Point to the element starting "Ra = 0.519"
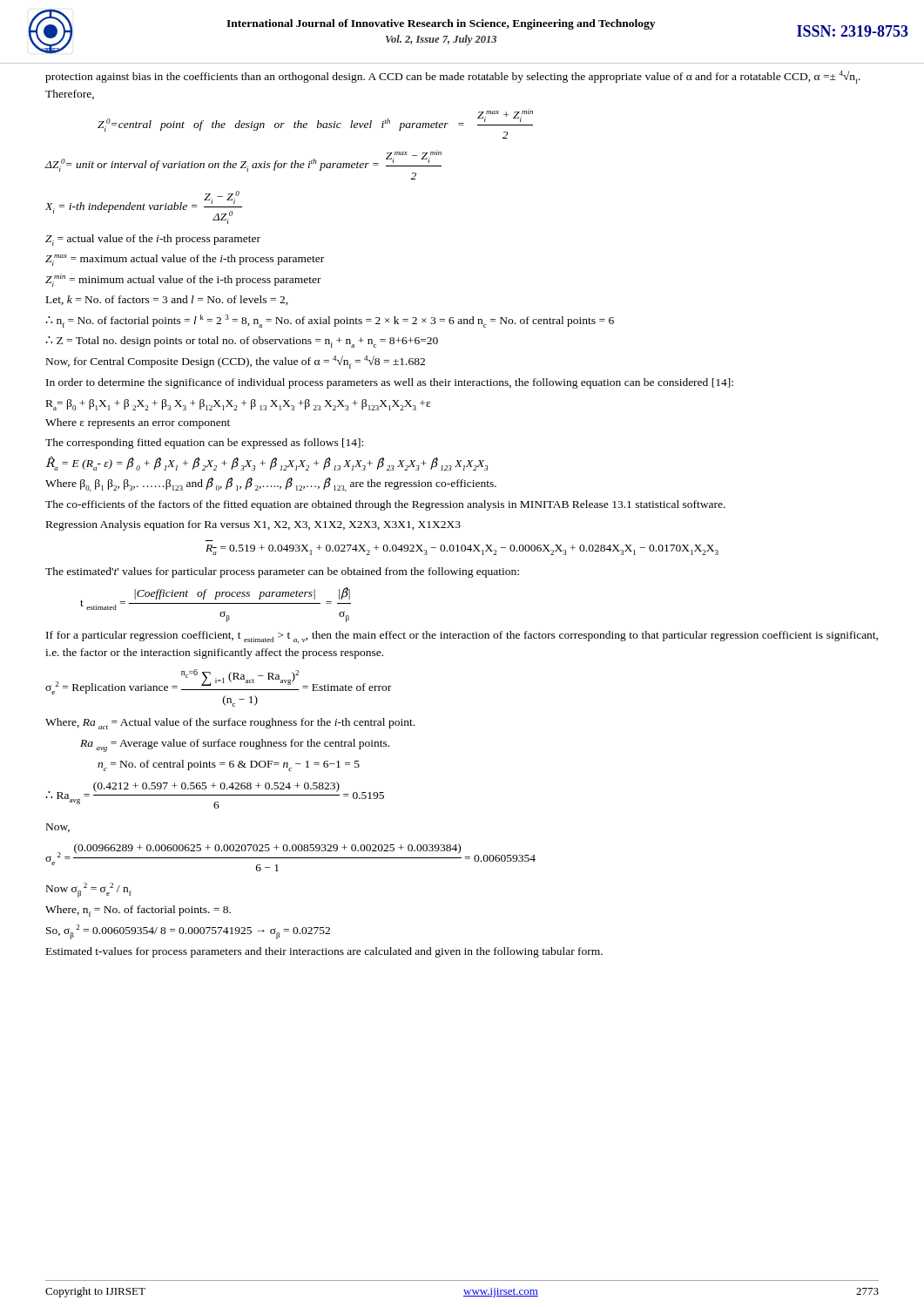Viewport: 924px width, 1307px height. tap(462, 549)
